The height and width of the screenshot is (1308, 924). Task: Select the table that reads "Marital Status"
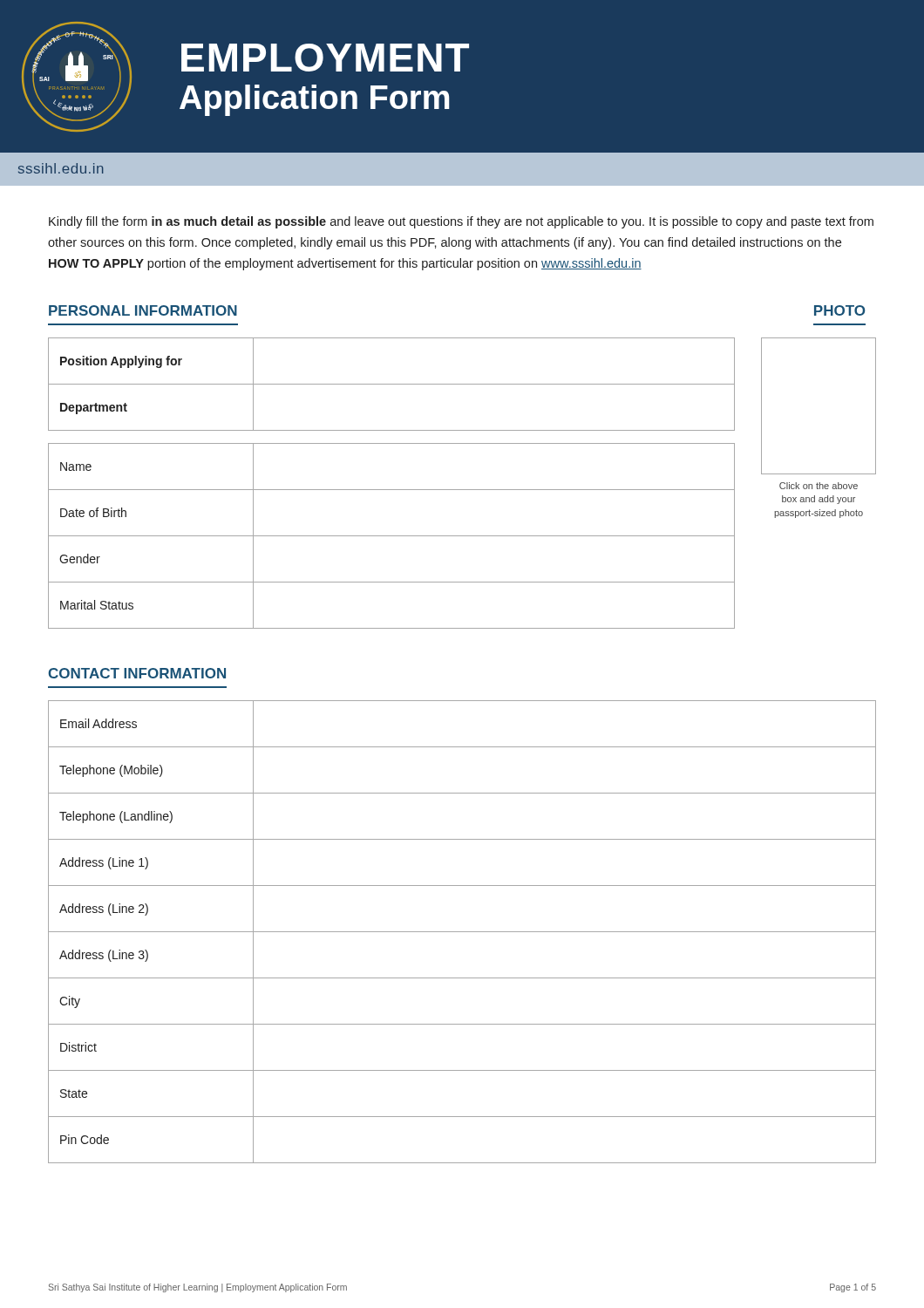391,536
